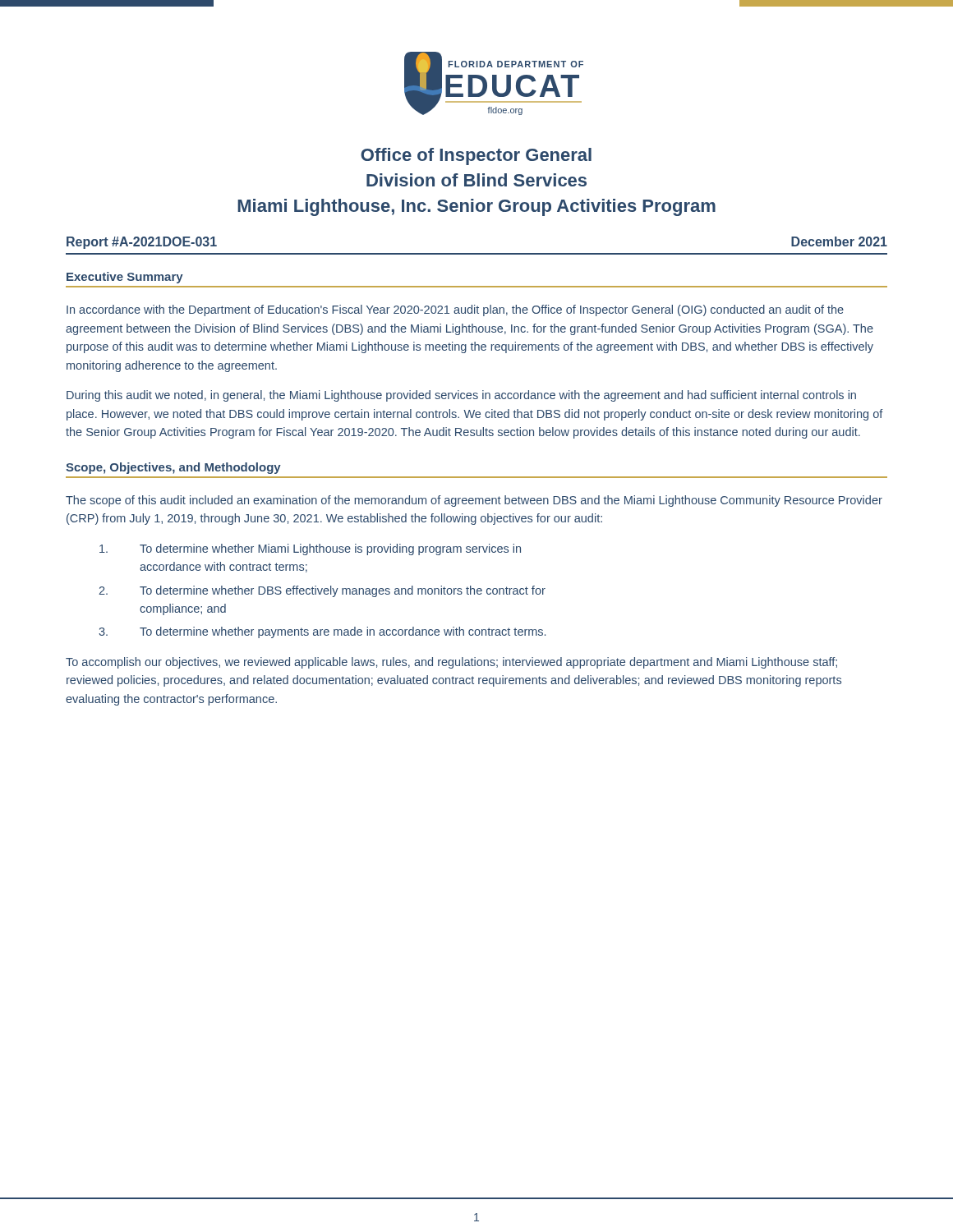Viewport: 953px width, 1232px height.
Task: Select the text block starting "Executive Summary"
Action: [124, 277]
